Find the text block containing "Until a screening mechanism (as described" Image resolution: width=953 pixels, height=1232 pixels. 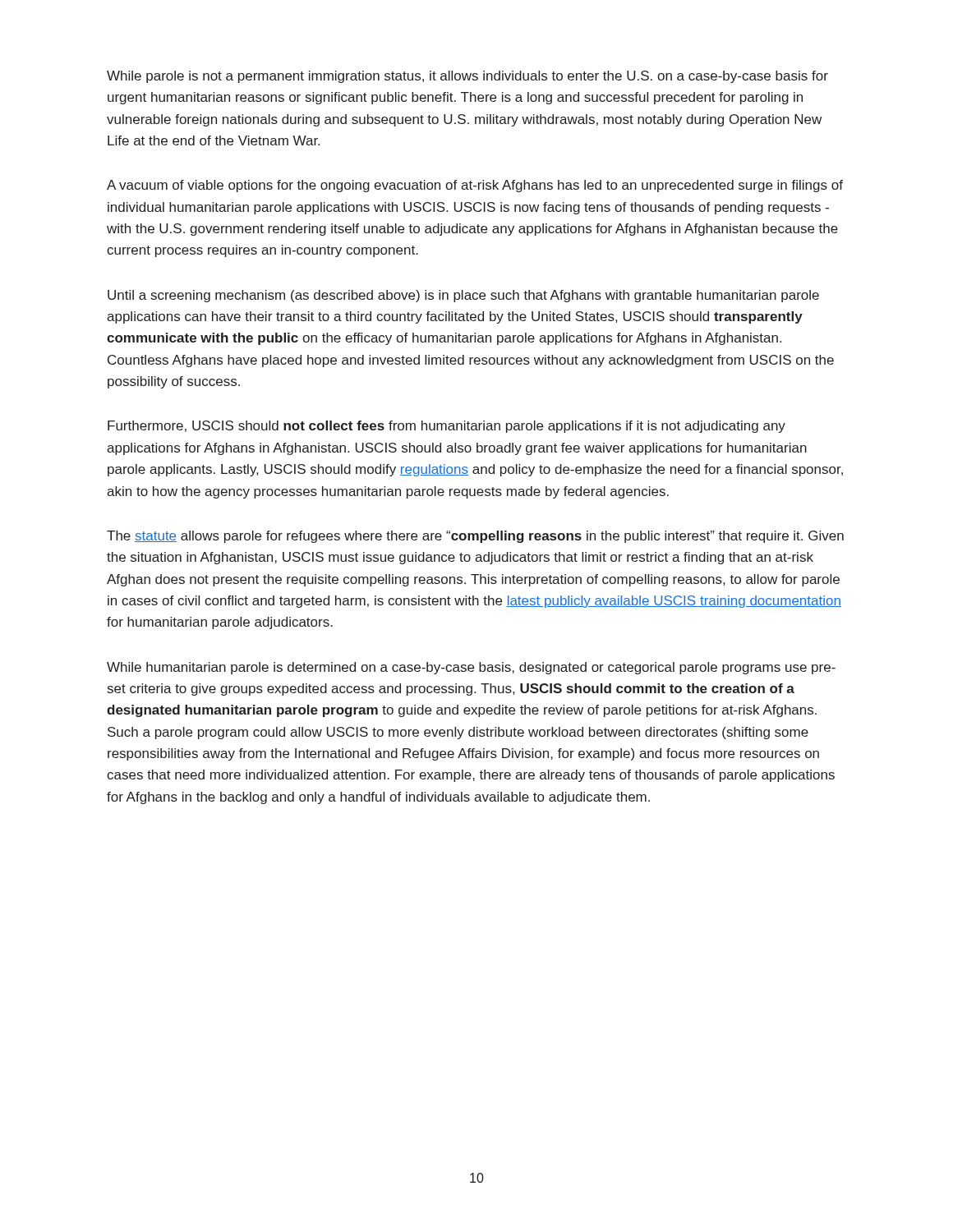point(471,338)
